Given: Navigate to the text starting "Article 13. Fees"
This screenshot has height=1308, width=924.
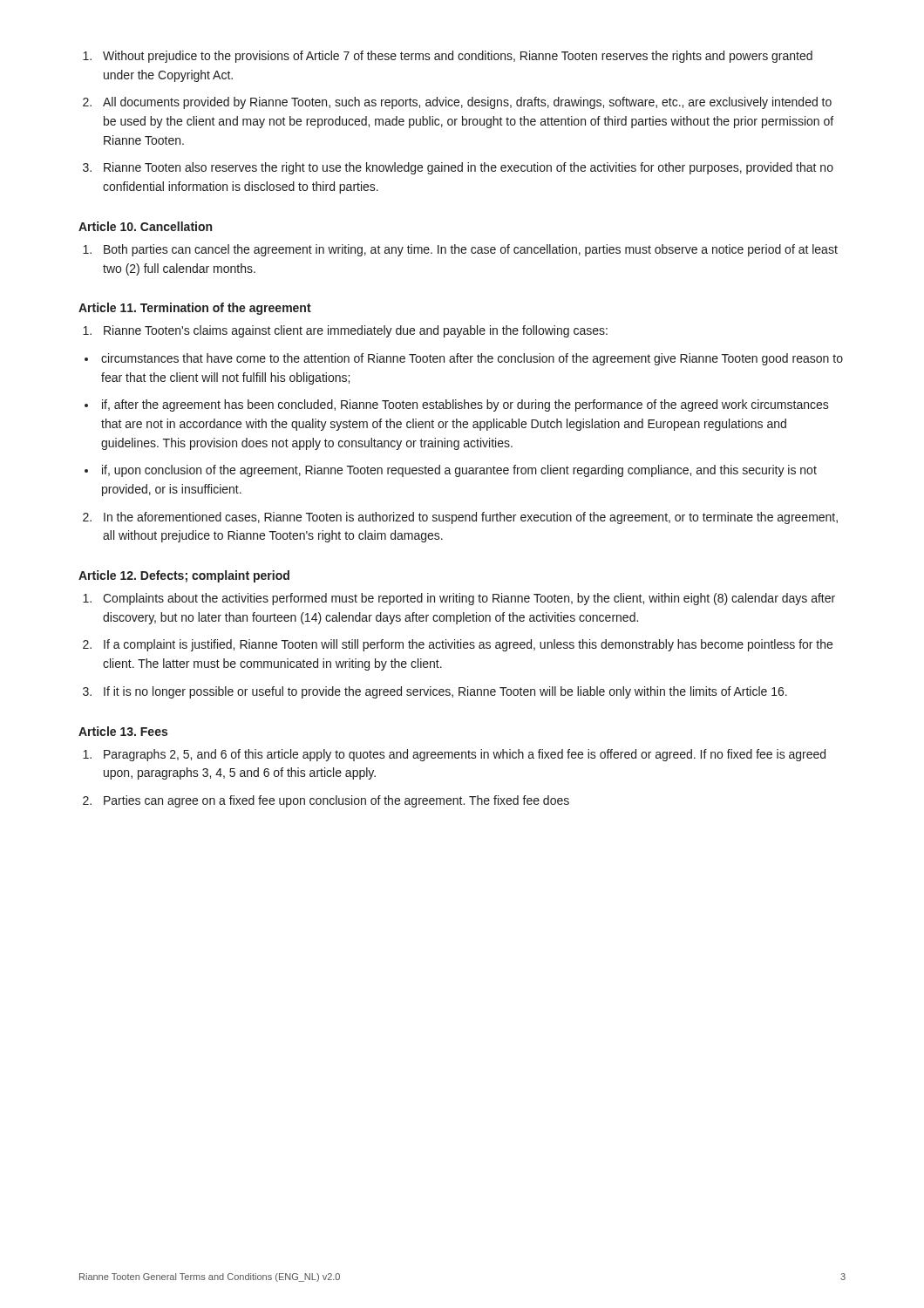Looking at the screenshot, I should (x=123, y=731).
